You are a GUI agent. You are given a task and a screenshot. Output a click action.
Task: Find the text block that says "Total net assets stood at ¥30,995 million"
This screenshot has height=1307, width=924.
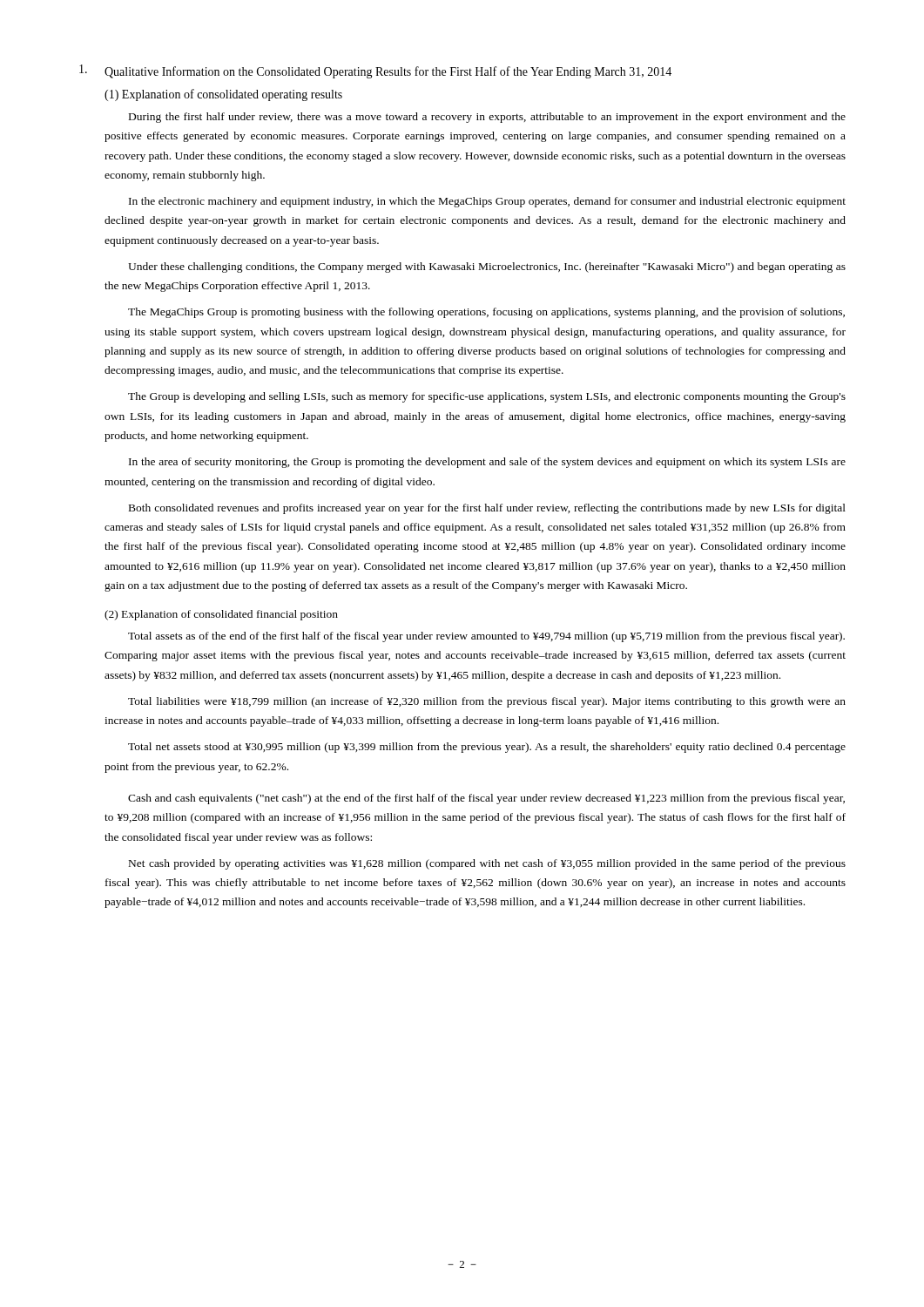point(475,756)
